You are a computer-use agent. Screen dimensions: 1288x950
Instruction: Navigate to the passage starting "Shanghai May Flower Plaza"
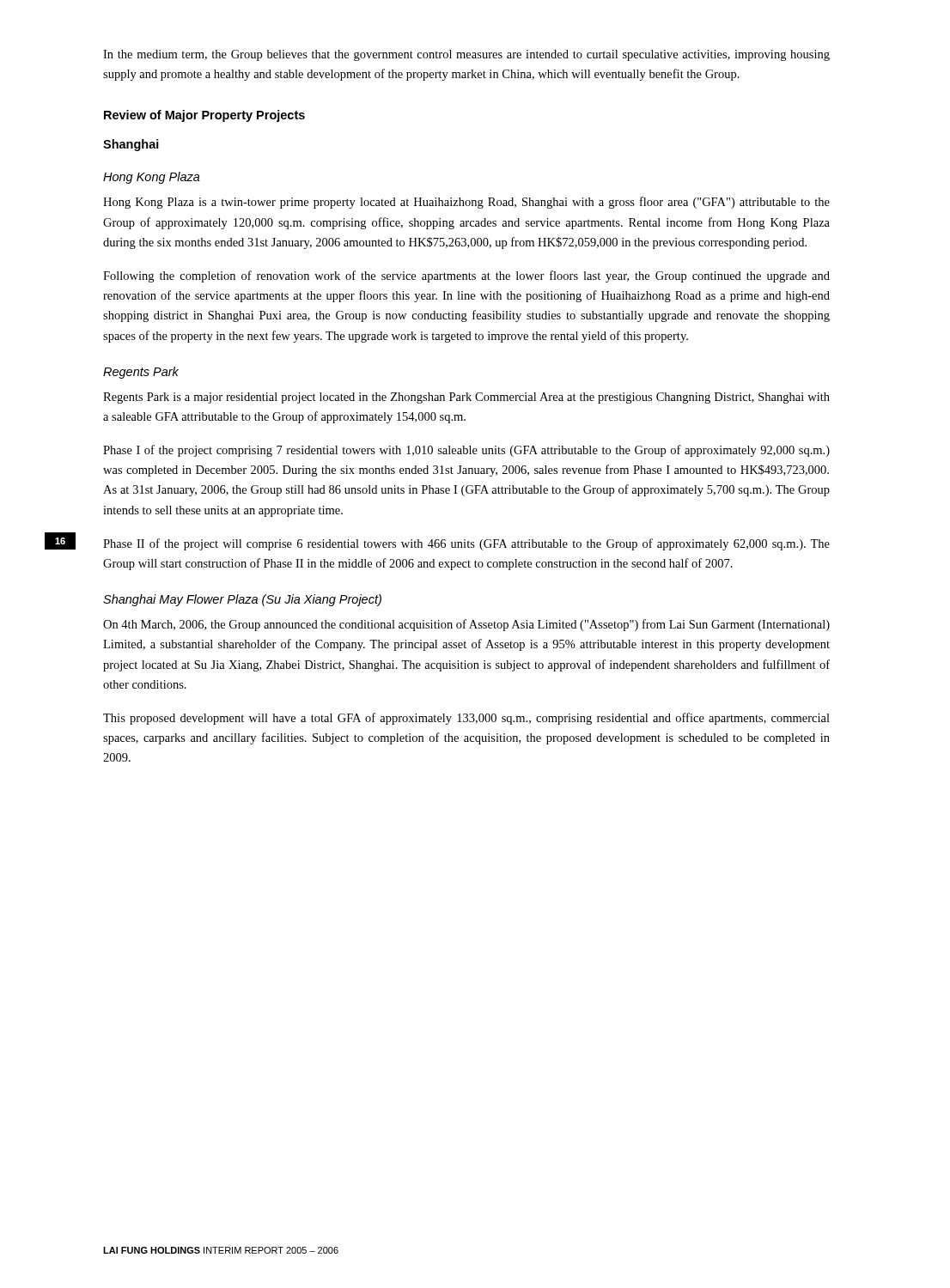pyautogui.click(x=243, y=599)
